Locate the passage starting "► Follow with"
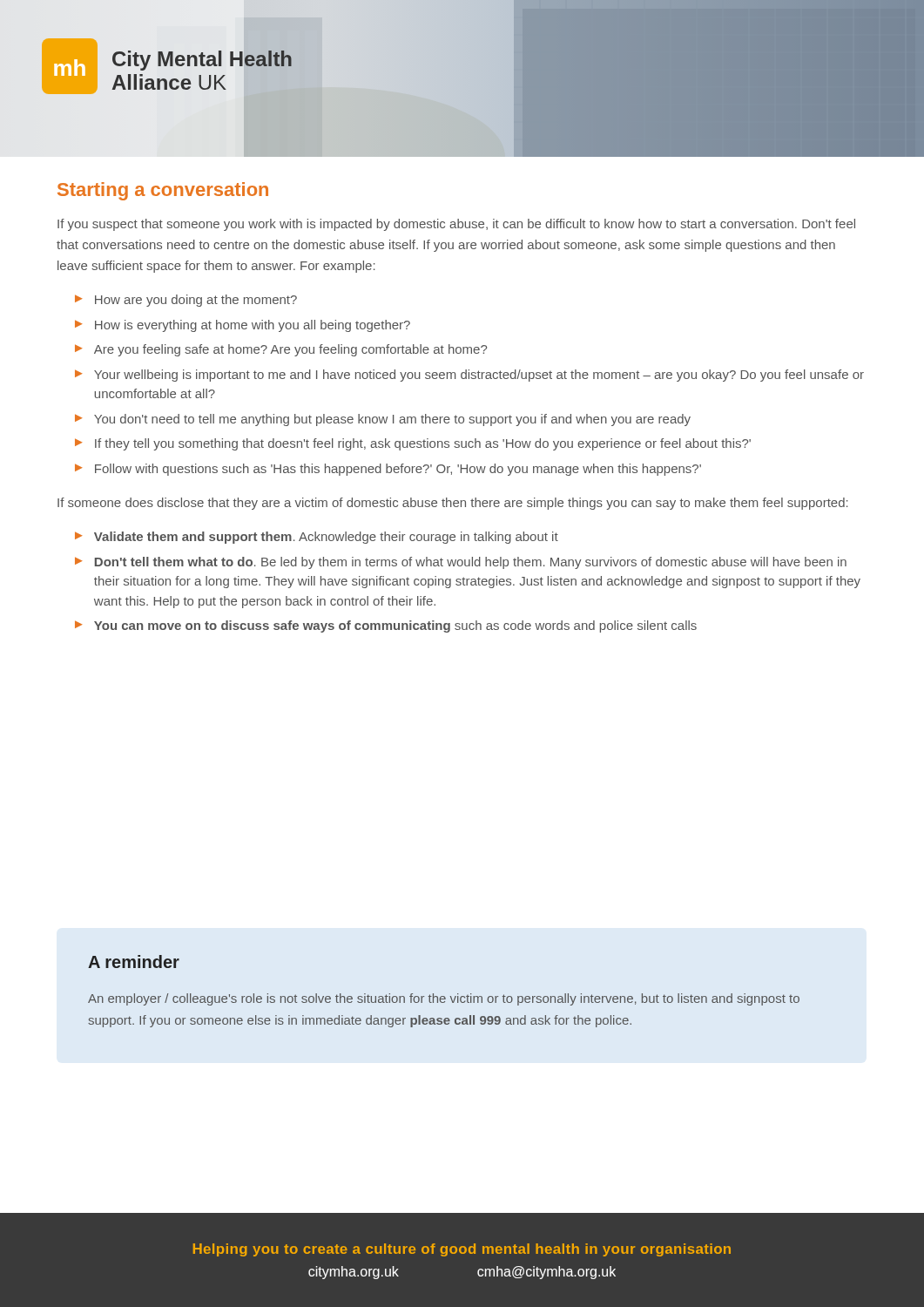924x1307 pixels. click(x=387, y=469)
